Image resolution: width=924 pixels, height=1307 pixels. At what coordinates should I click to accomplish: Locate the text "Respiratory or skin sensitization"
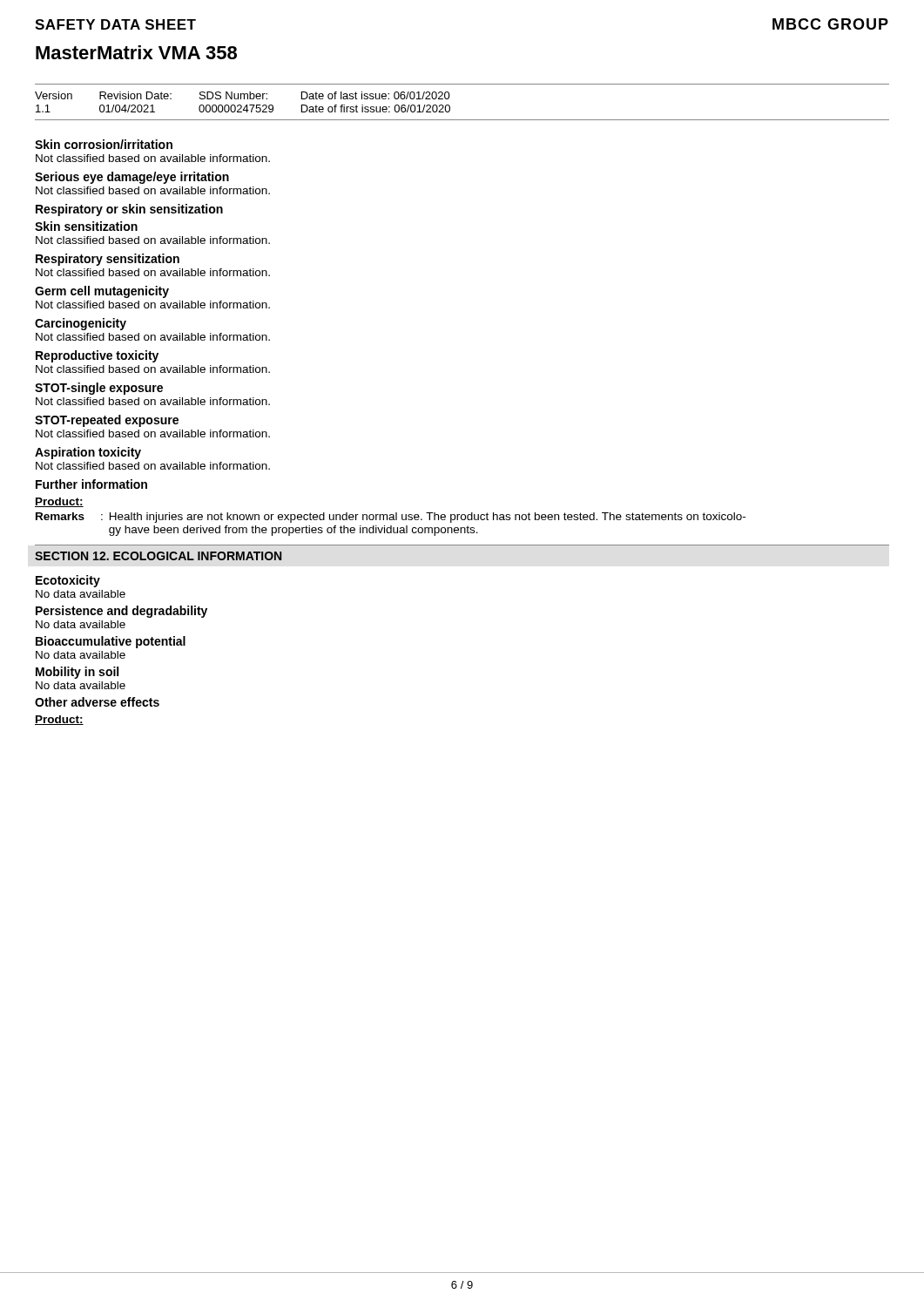click(129, 209)
